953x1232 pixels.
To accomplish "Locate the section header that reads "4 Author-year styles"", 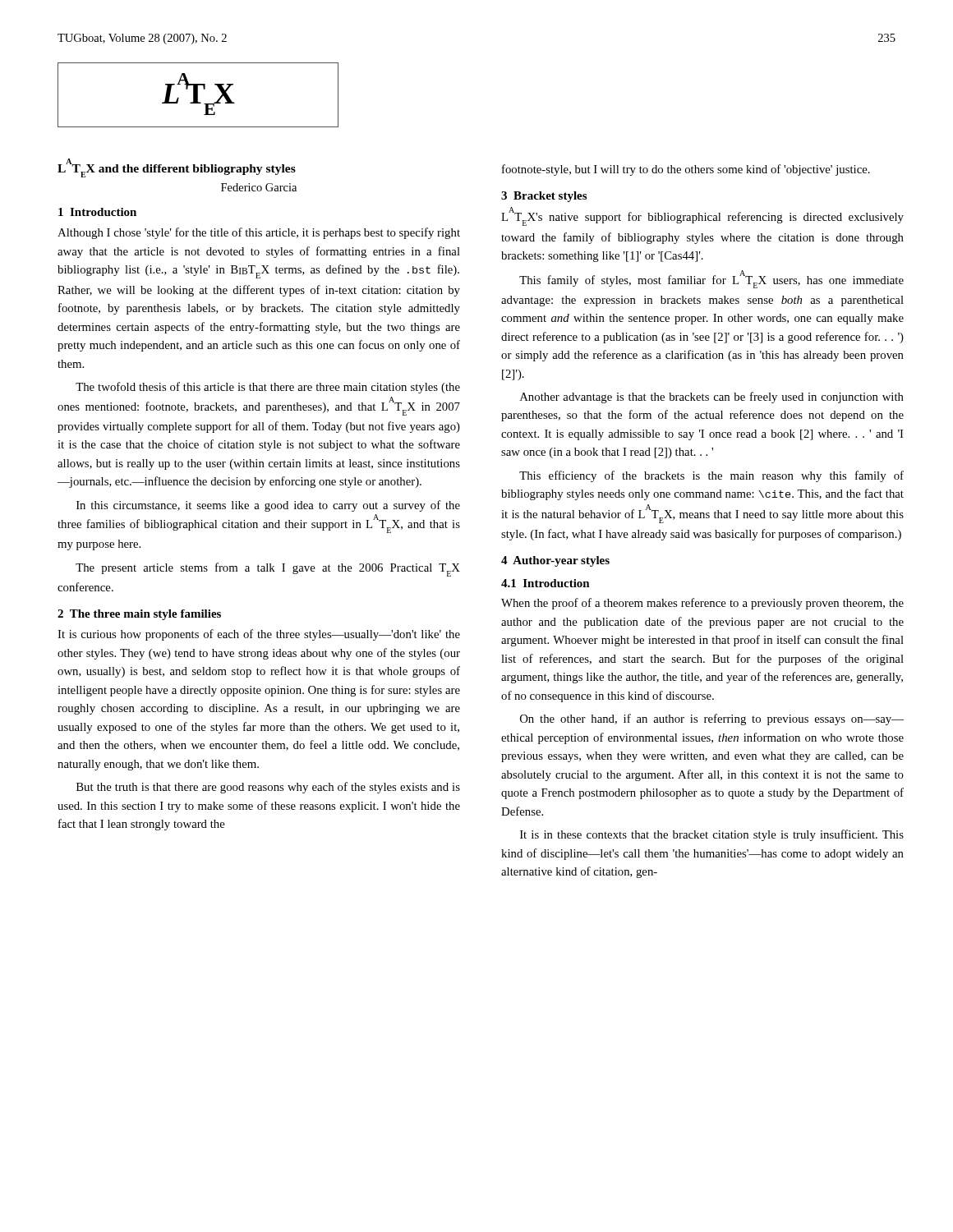I will click(555, 561).
